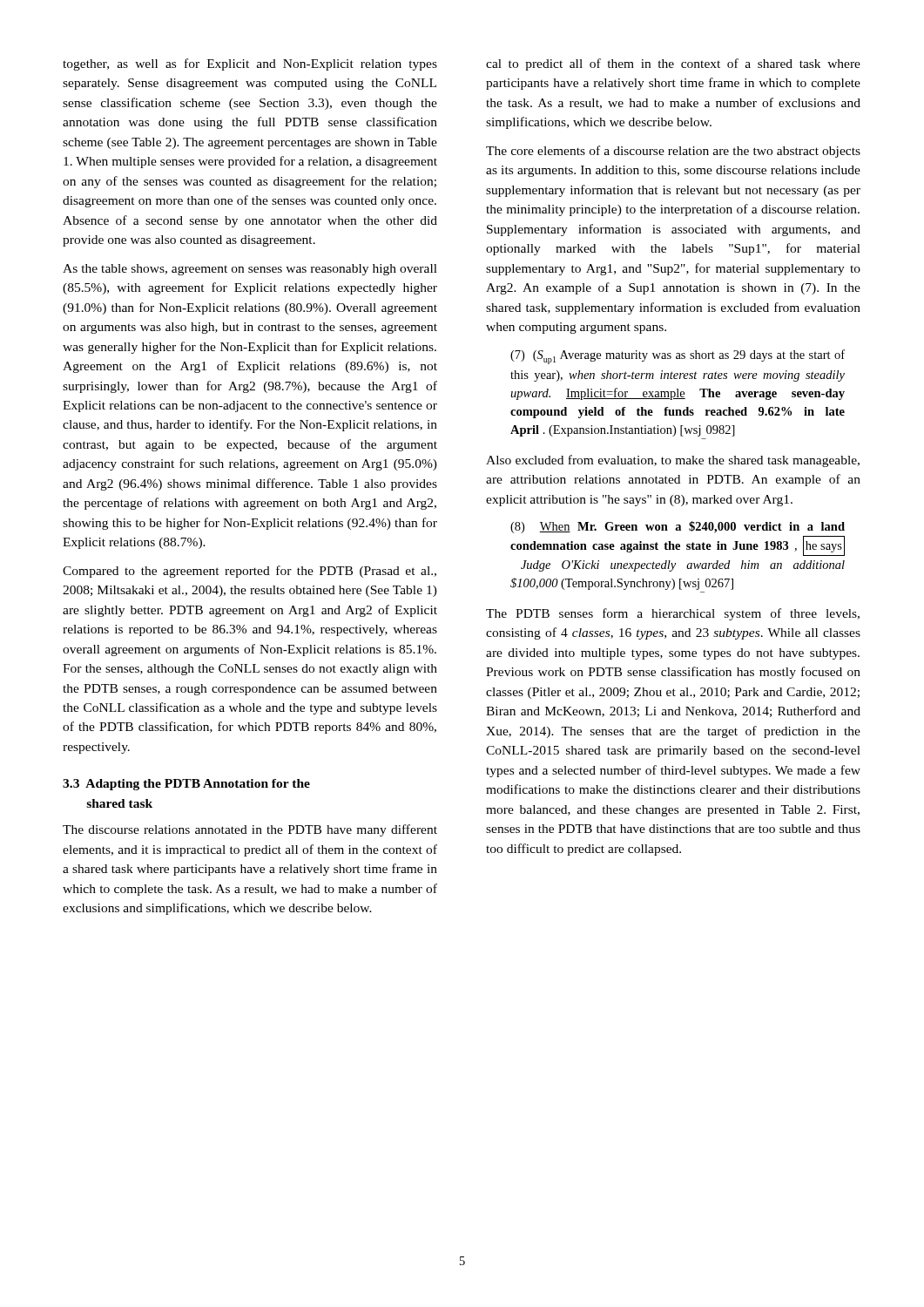Click the passage that begins "The core elements of a"
This screenshot has width=924, height=1307.
673,238
